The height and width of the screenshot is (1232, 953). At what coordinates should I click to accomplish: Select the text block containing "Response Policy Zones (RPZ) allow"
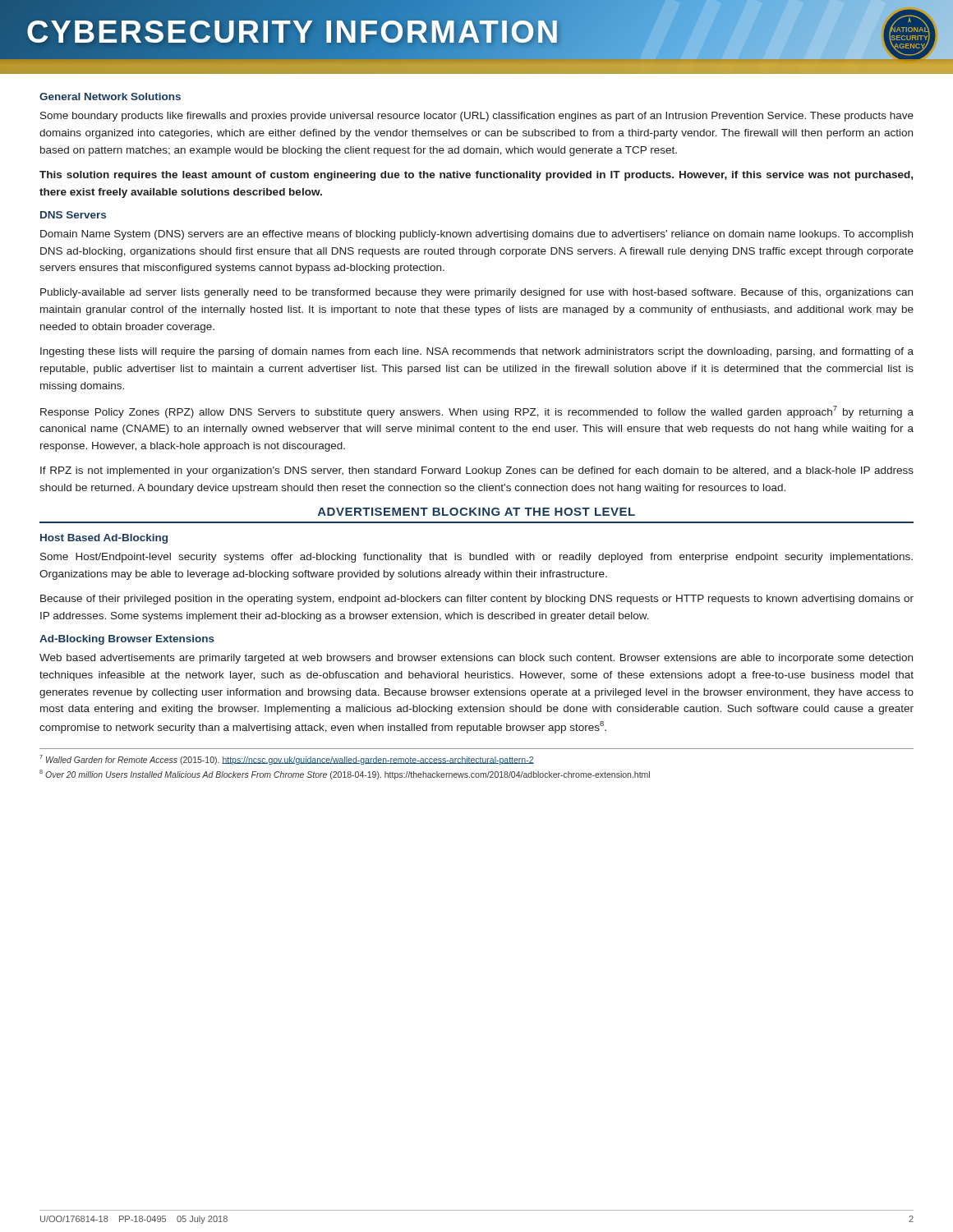click(x=476, y=428)
